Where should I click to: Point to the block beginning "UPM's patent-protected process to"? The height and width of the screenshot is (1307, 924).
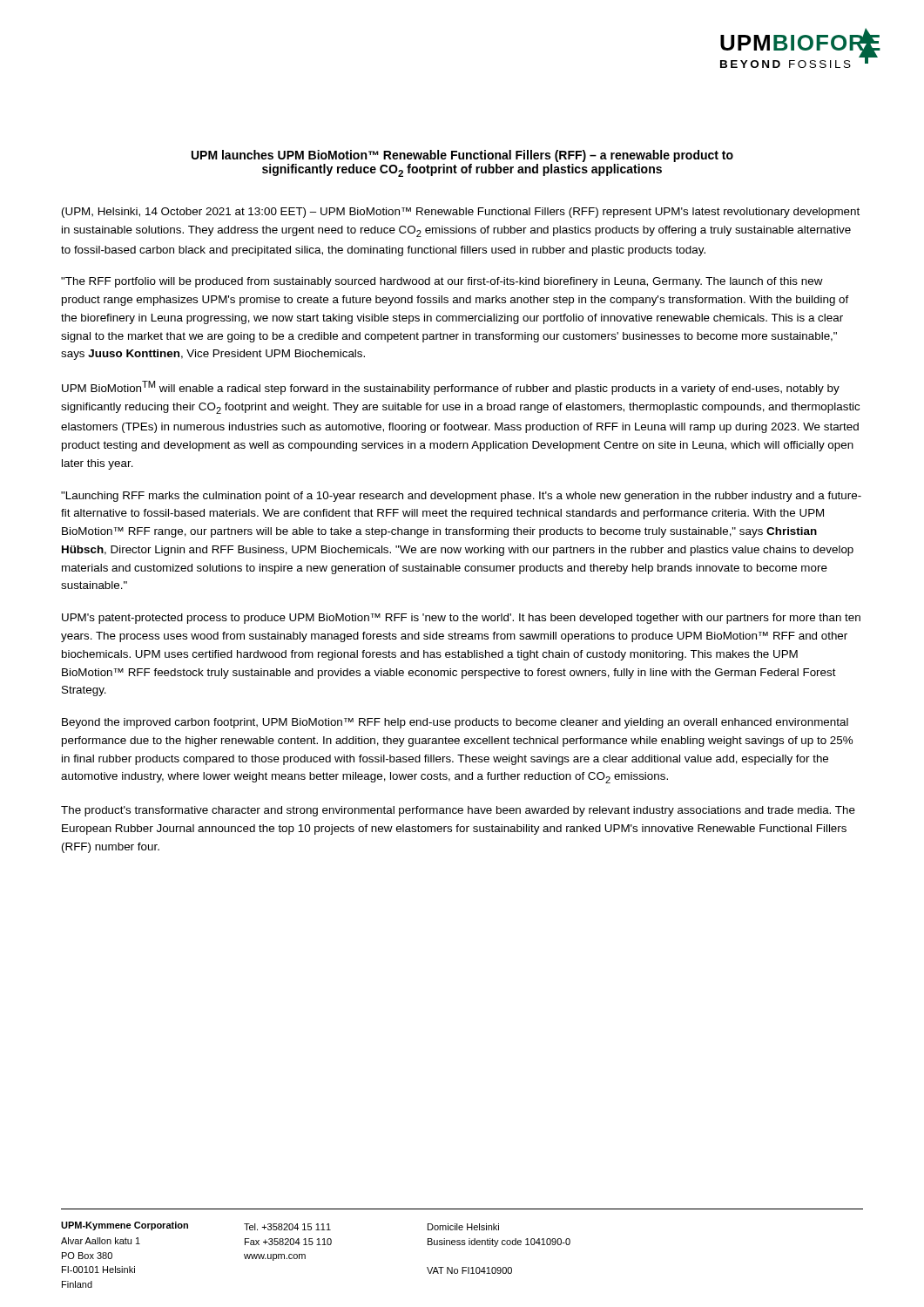[x=462, y=655]
